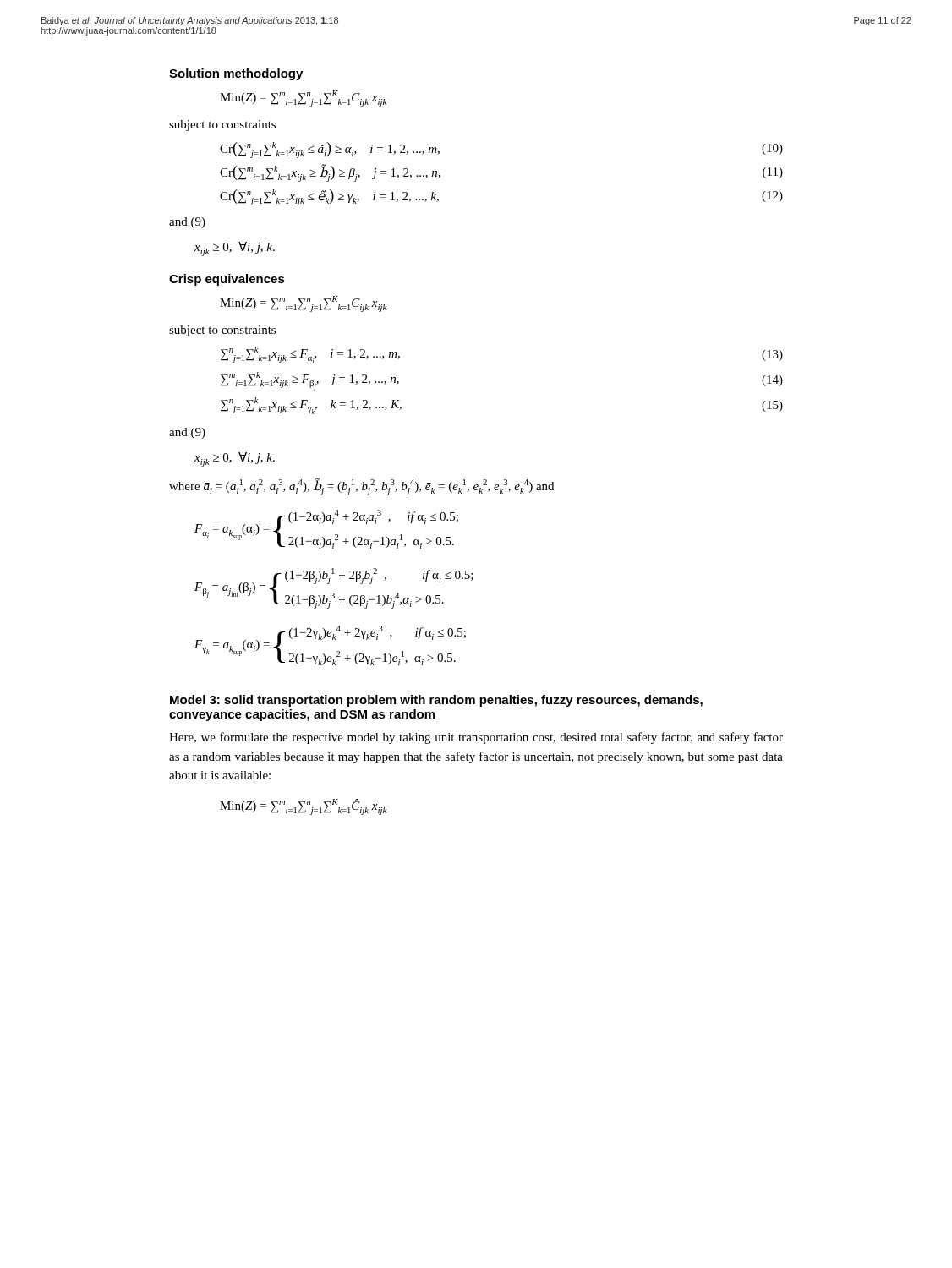Find the text starting "Fγk = aksup(αi)"
Viewport: 952px width, 1268px height.
[331, 646]
